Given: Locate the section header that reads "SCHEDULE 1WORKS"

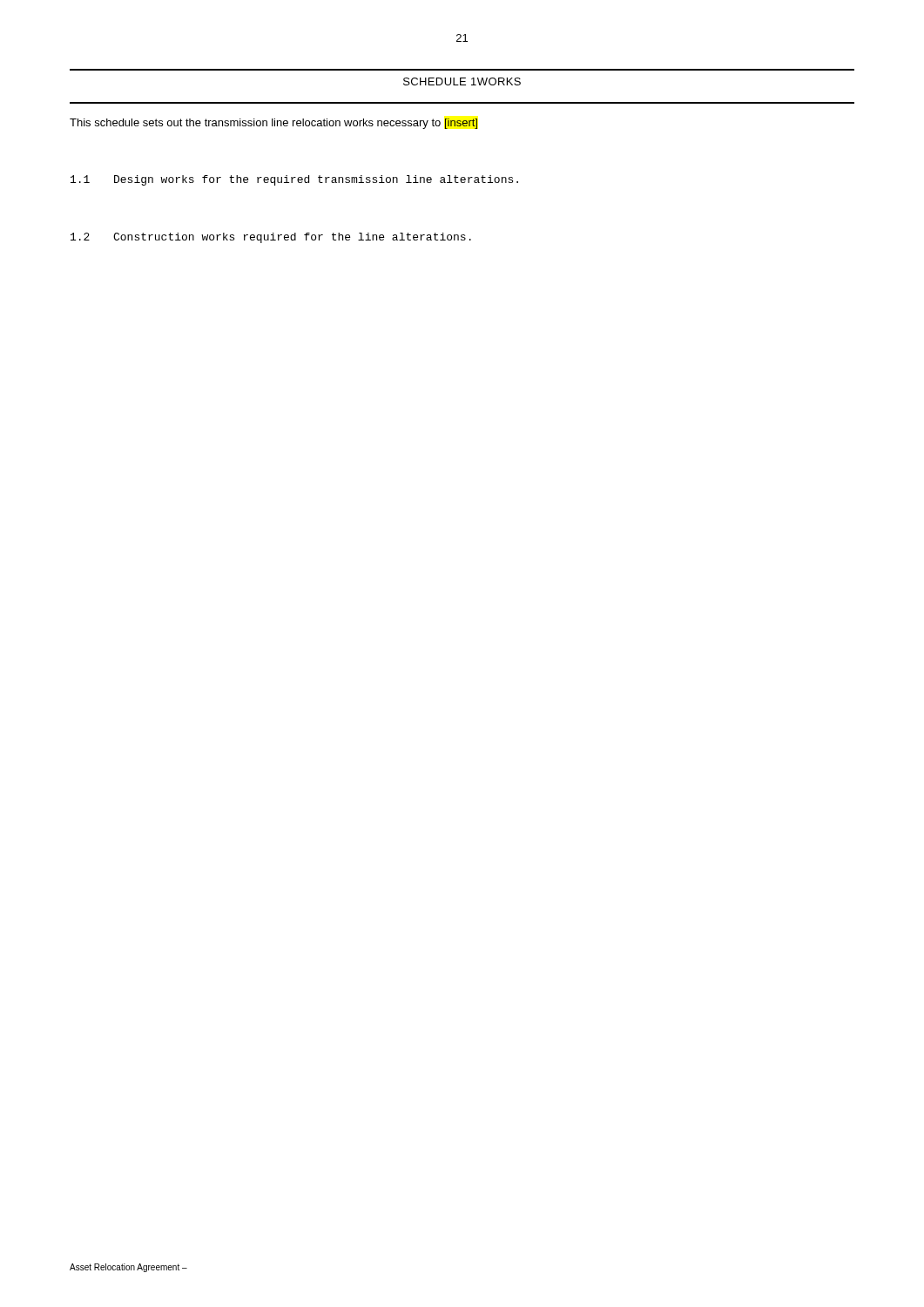Looking at the screenshot, I should 462,81.
